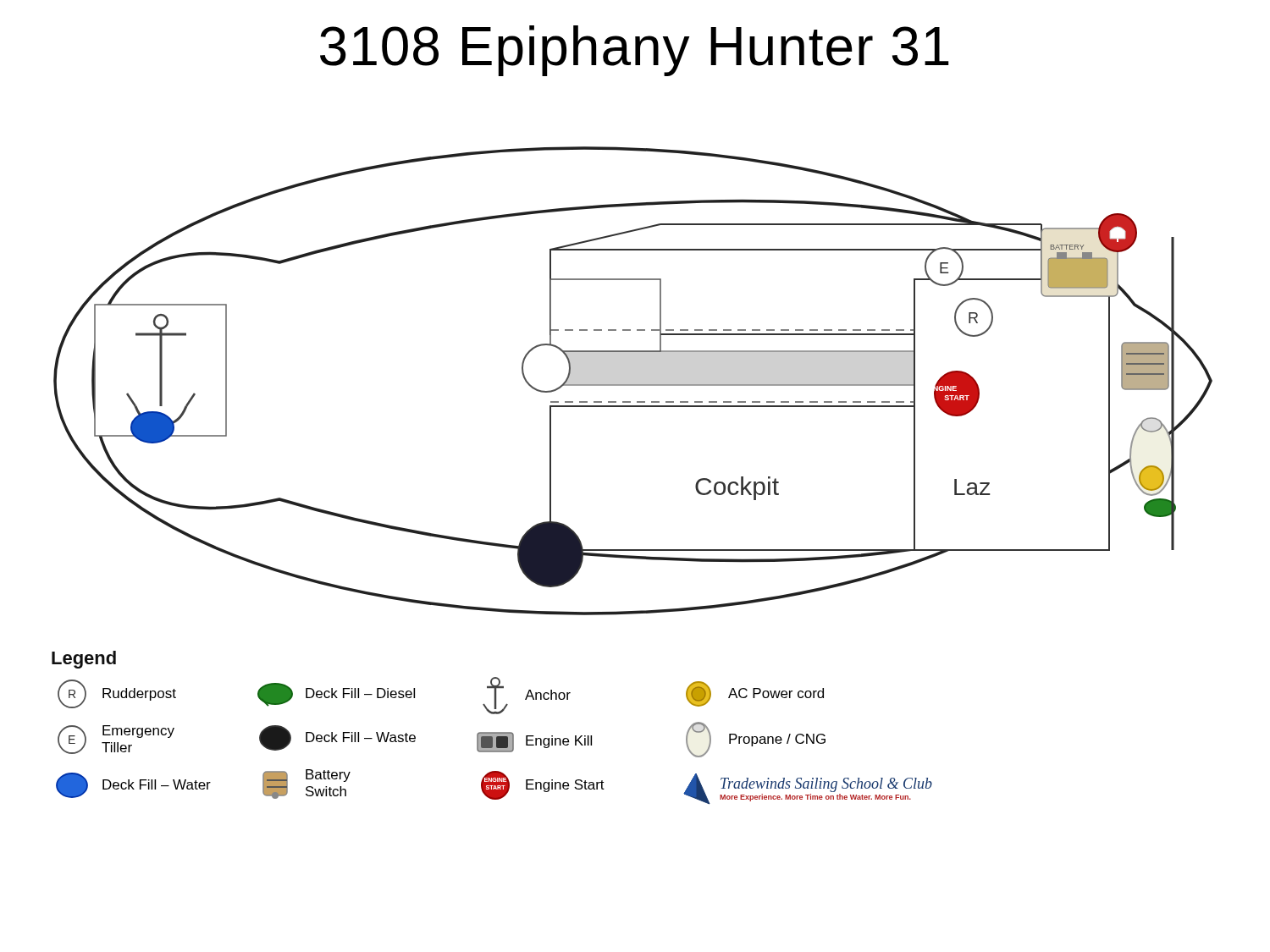Select the logo
Image resolution: width=1270 pixels, height=952 pixels.
click(809, 789)
